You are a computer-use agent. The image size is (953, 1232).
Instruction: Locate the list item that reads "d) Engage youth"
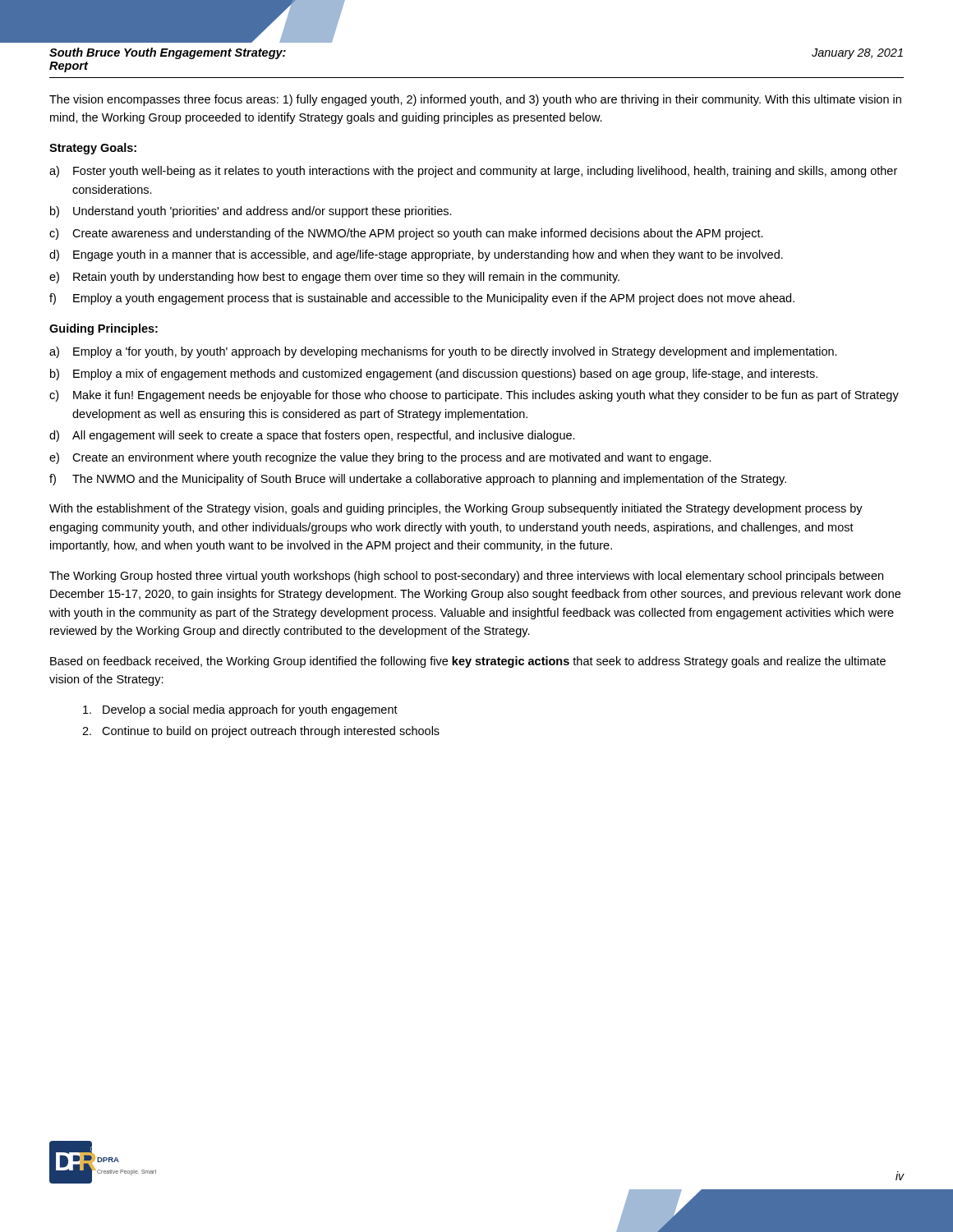coord(476,255)
